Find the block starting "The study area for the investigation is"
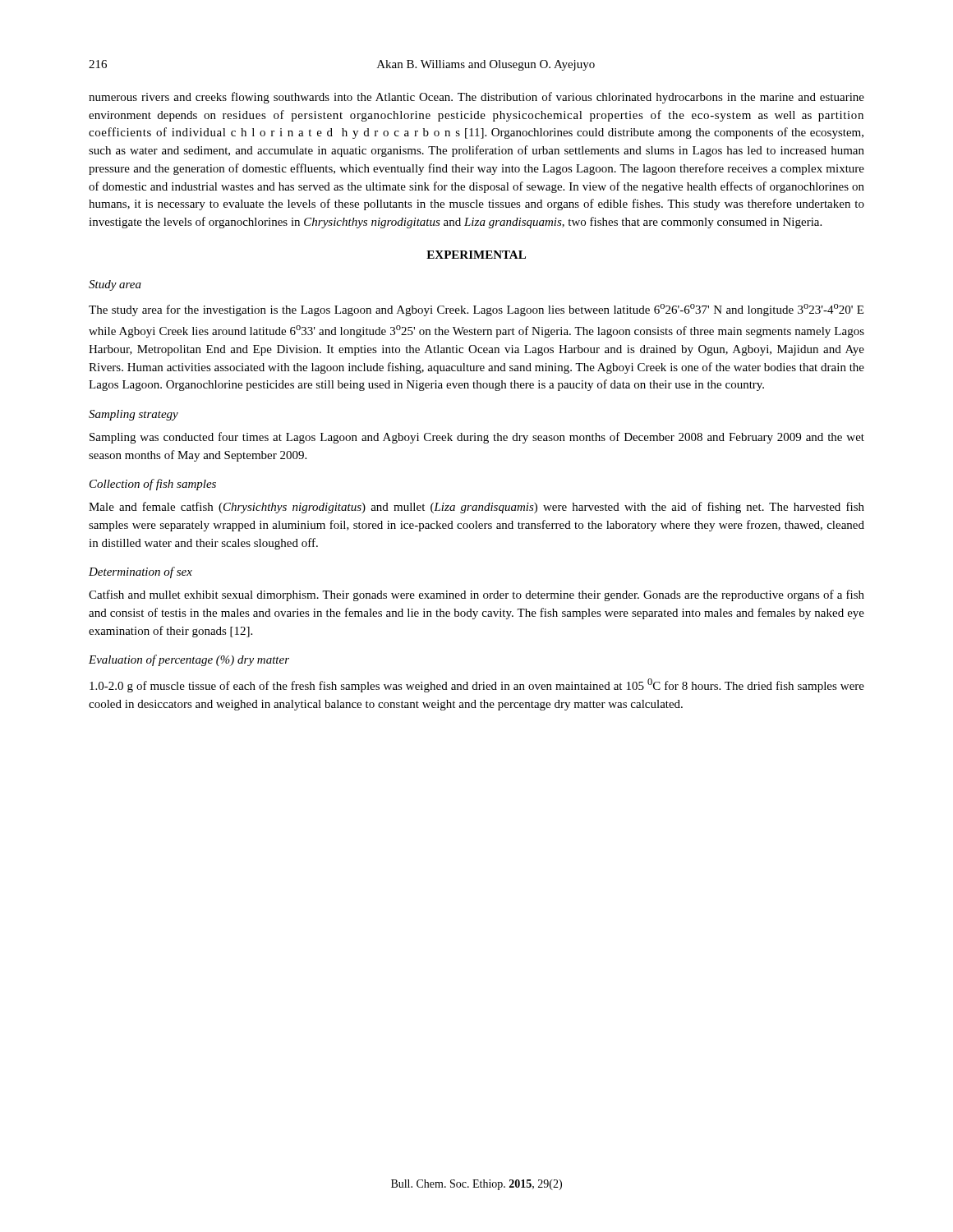Viewport: 953px width, 1232px height. pyautogui.click(x=476, y=346)
